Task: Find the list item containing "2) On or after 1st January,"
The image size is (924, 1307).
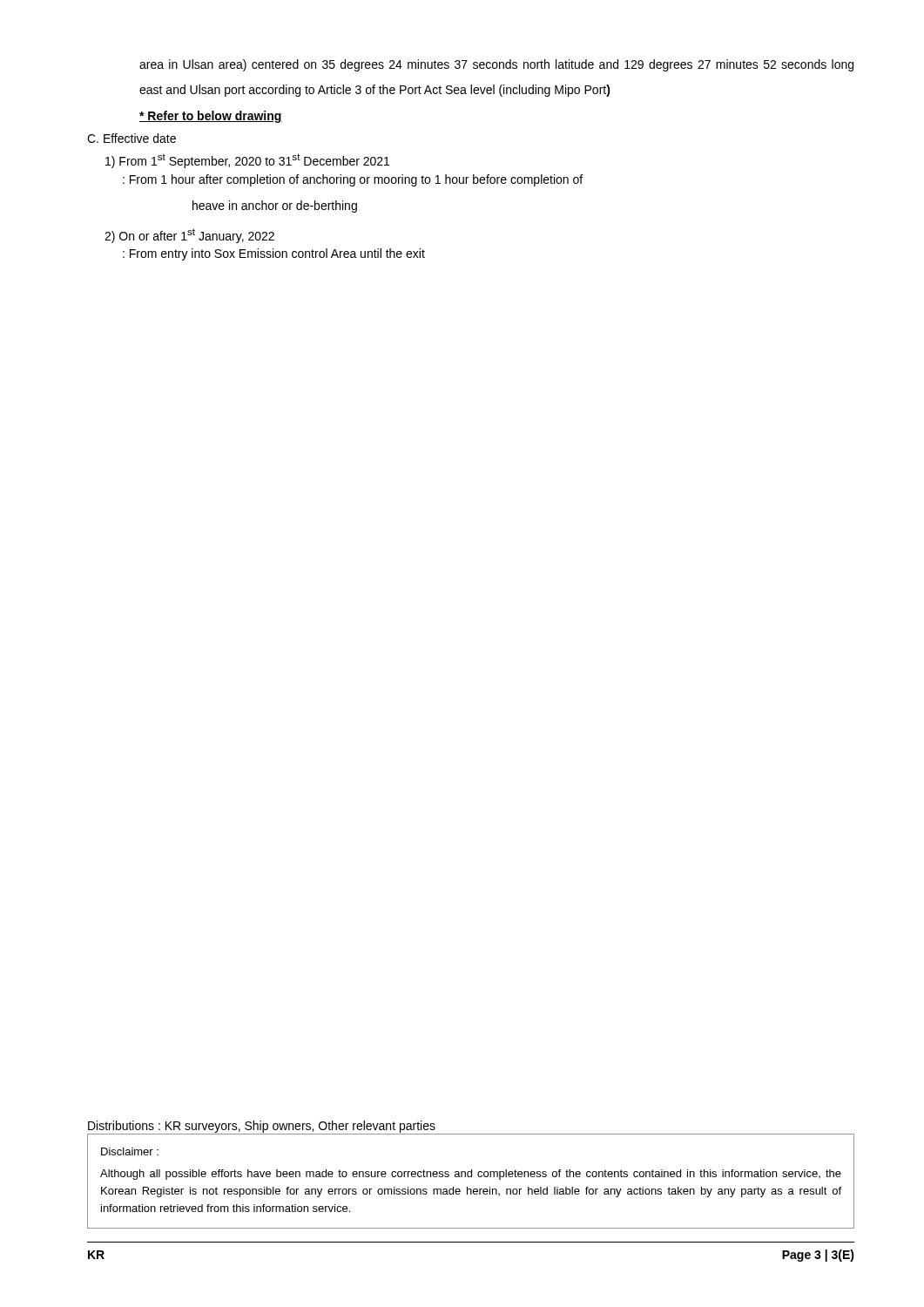Action: [190, 234]
